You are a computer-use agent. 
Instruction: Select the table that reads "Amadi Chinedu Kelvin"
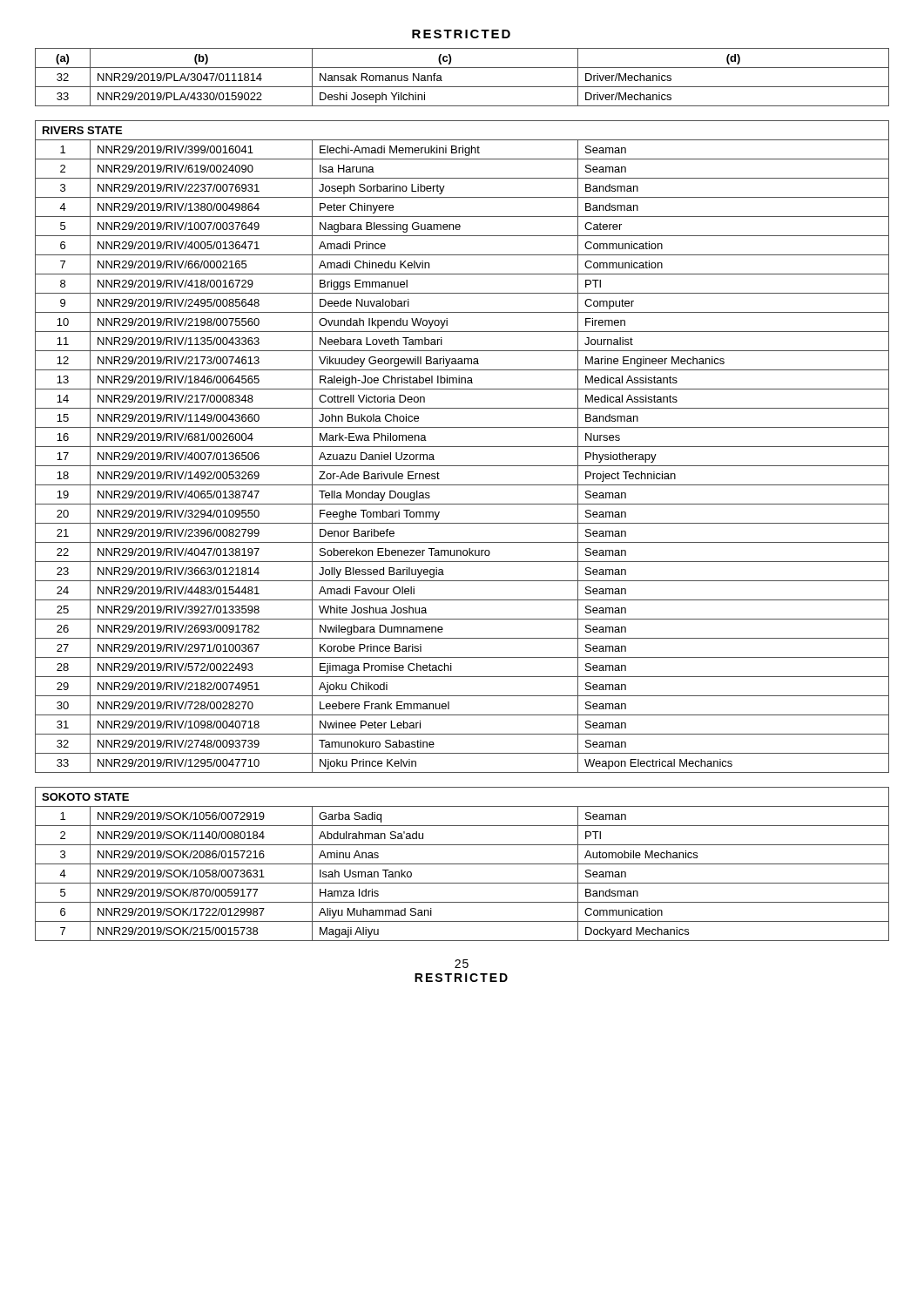(x=462, y=447)
